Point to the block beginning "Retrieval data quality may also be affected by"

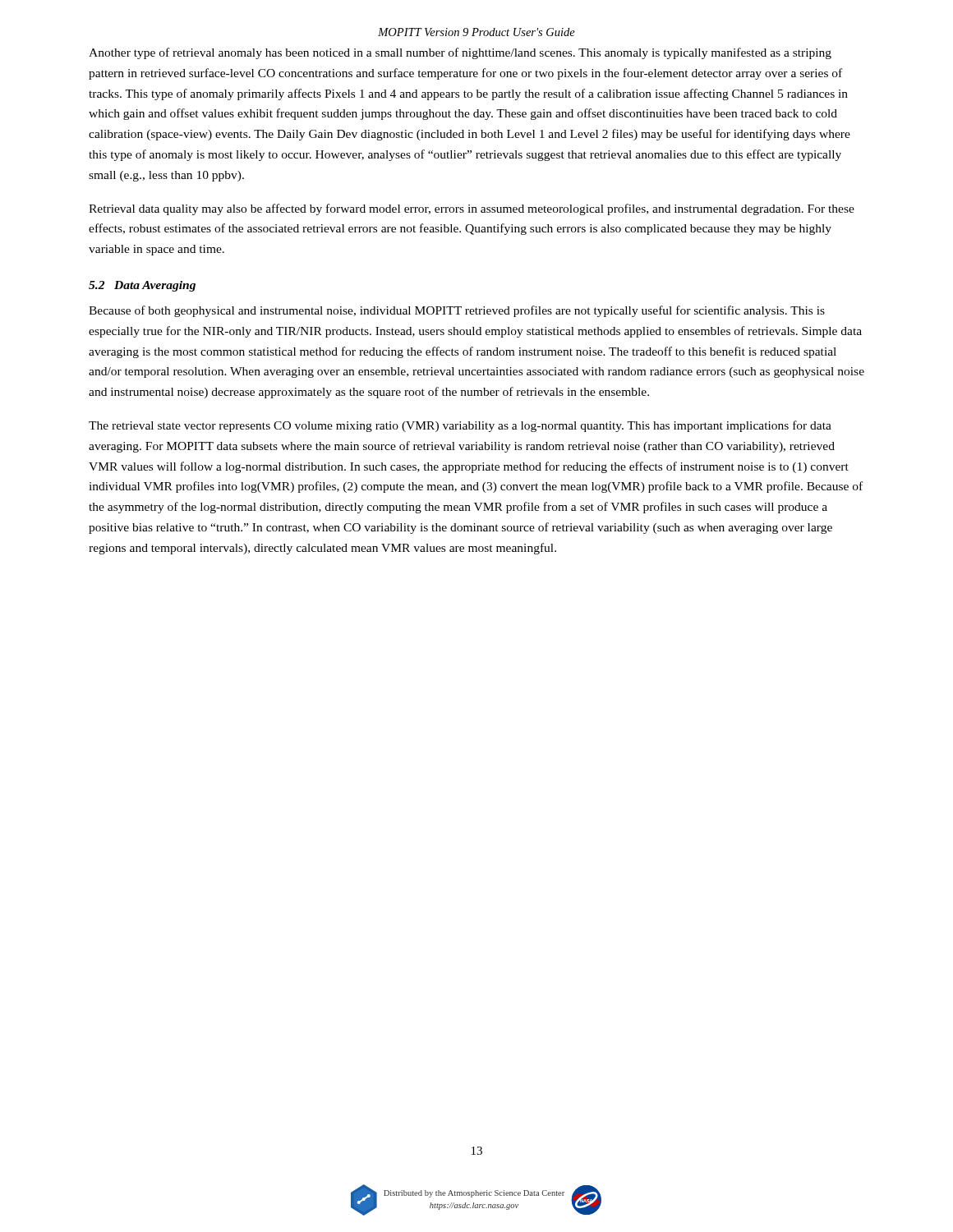(476, 229)
